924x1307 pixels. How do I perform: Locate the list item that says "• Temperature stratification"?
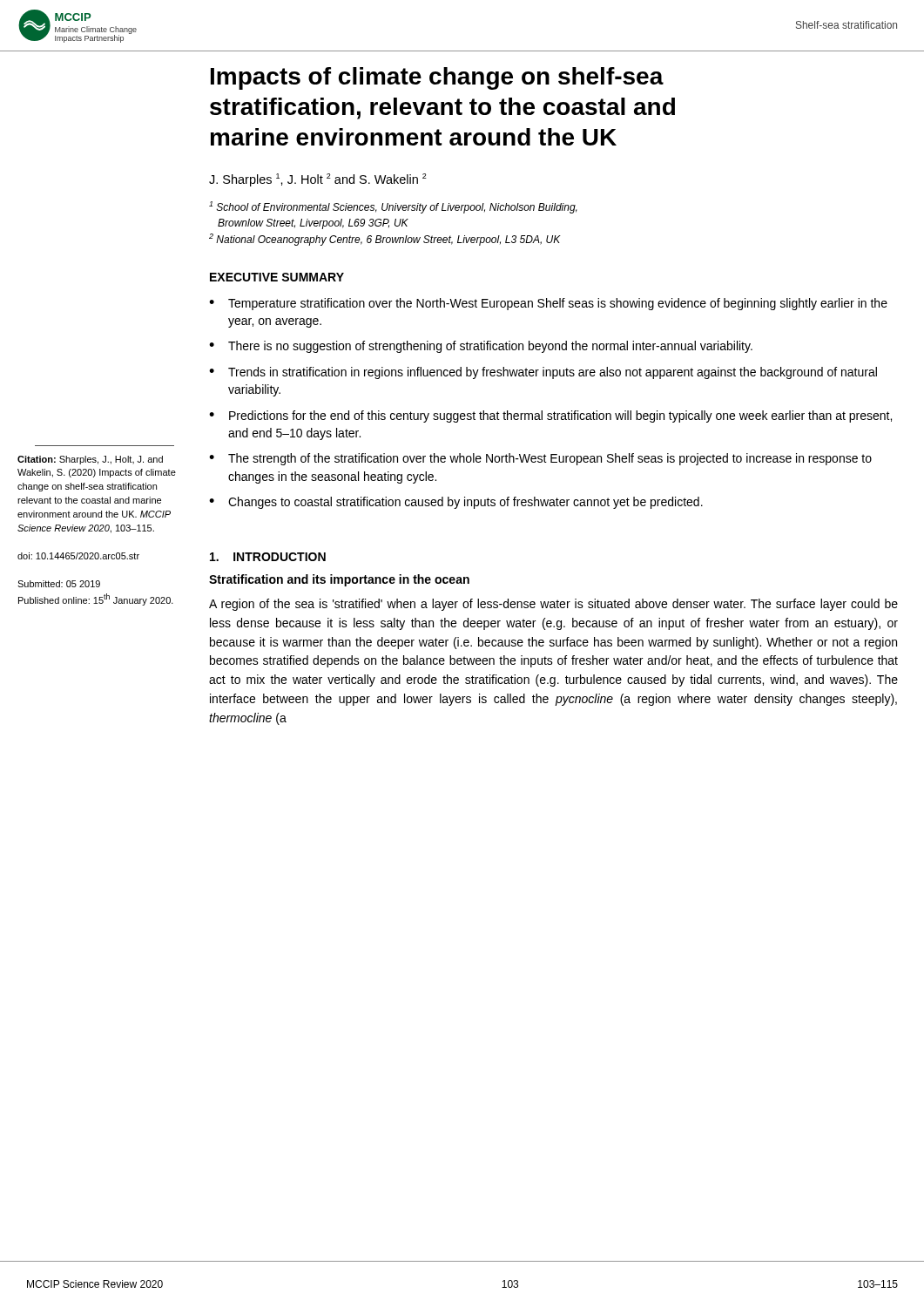click(553, 312)
